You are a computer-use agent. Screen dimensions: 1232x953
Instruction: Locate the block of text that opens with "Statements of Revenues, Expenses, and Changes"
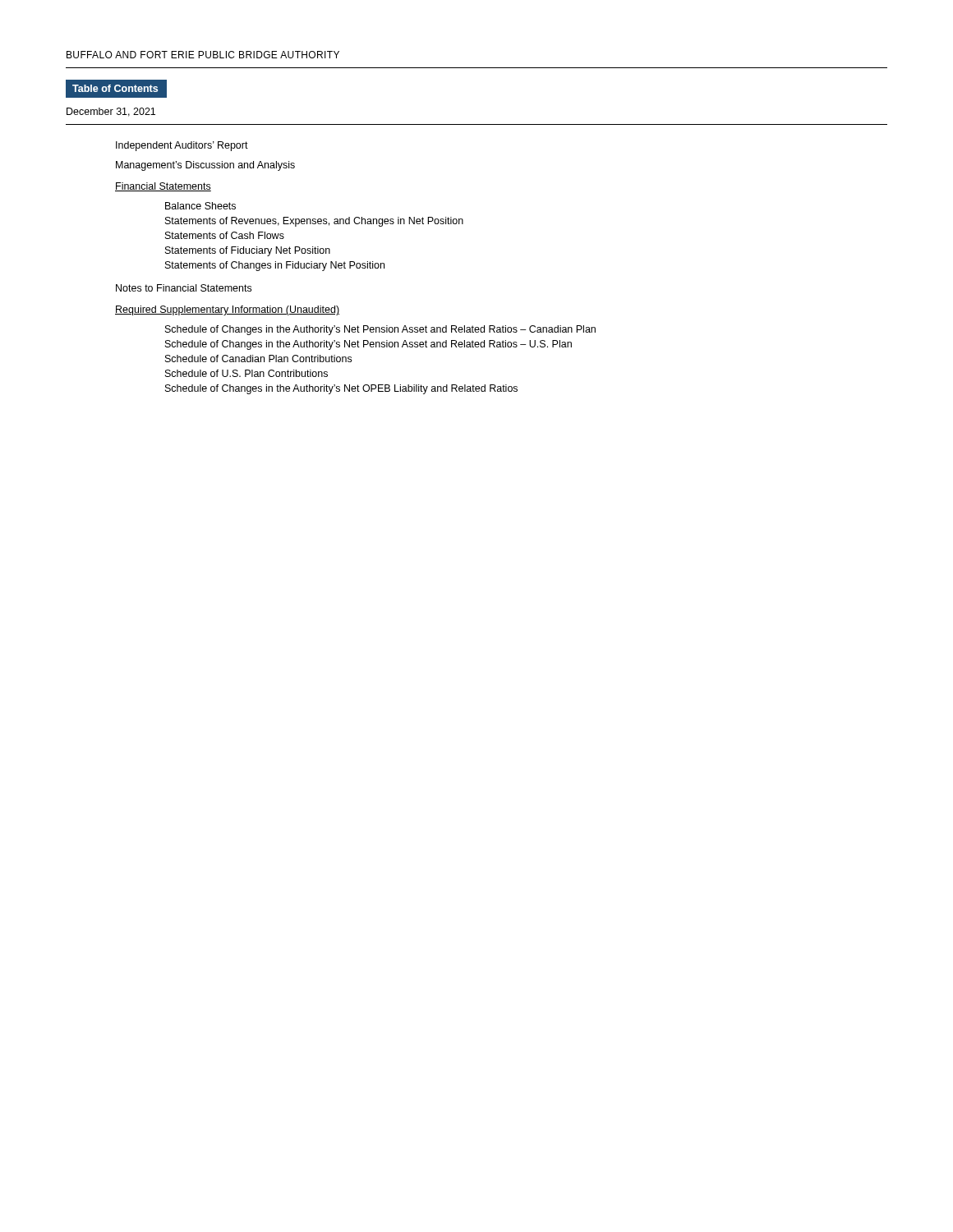pos(314,221)
